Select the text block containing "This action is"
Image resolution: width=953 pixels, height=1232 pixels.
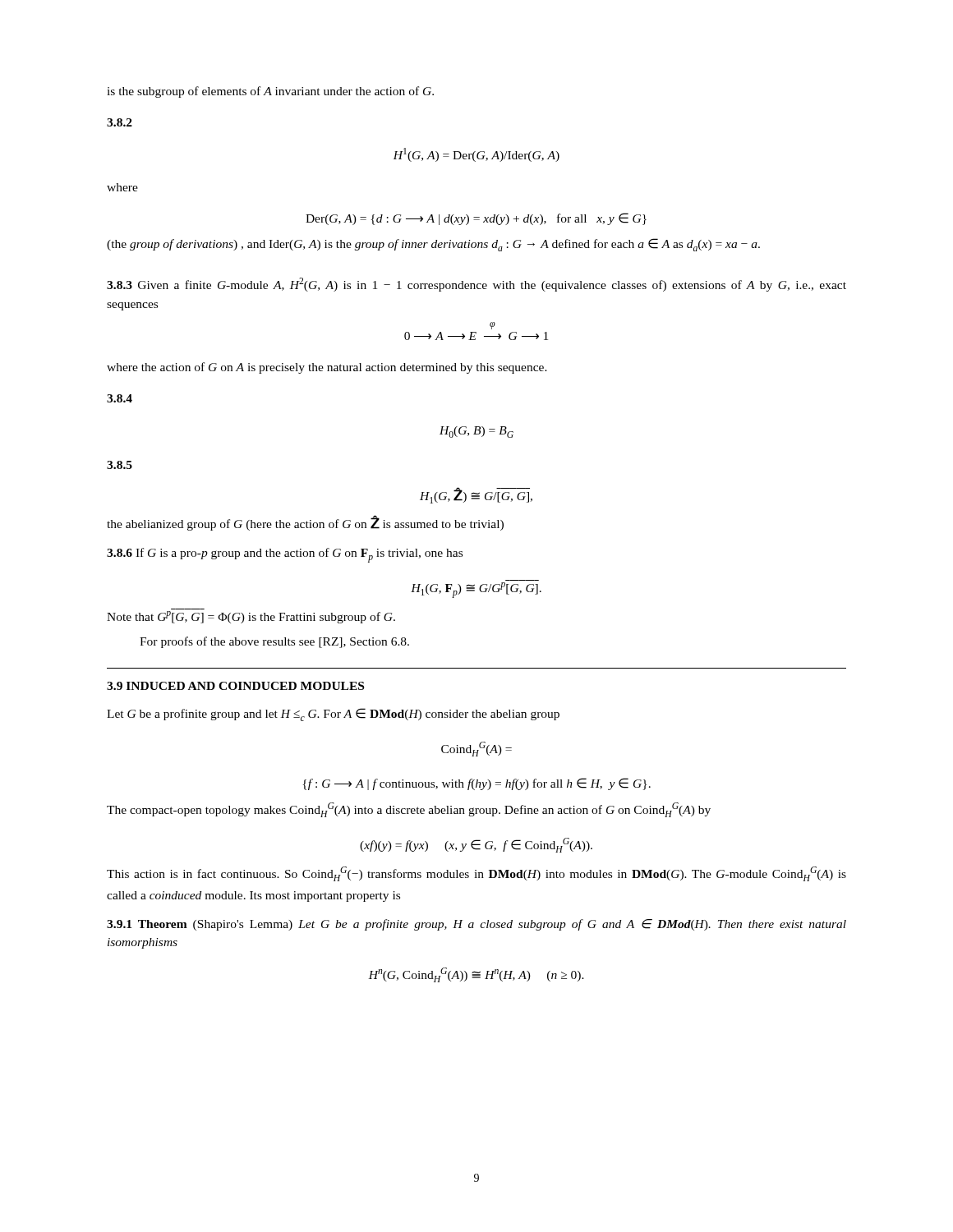[476, 883]
